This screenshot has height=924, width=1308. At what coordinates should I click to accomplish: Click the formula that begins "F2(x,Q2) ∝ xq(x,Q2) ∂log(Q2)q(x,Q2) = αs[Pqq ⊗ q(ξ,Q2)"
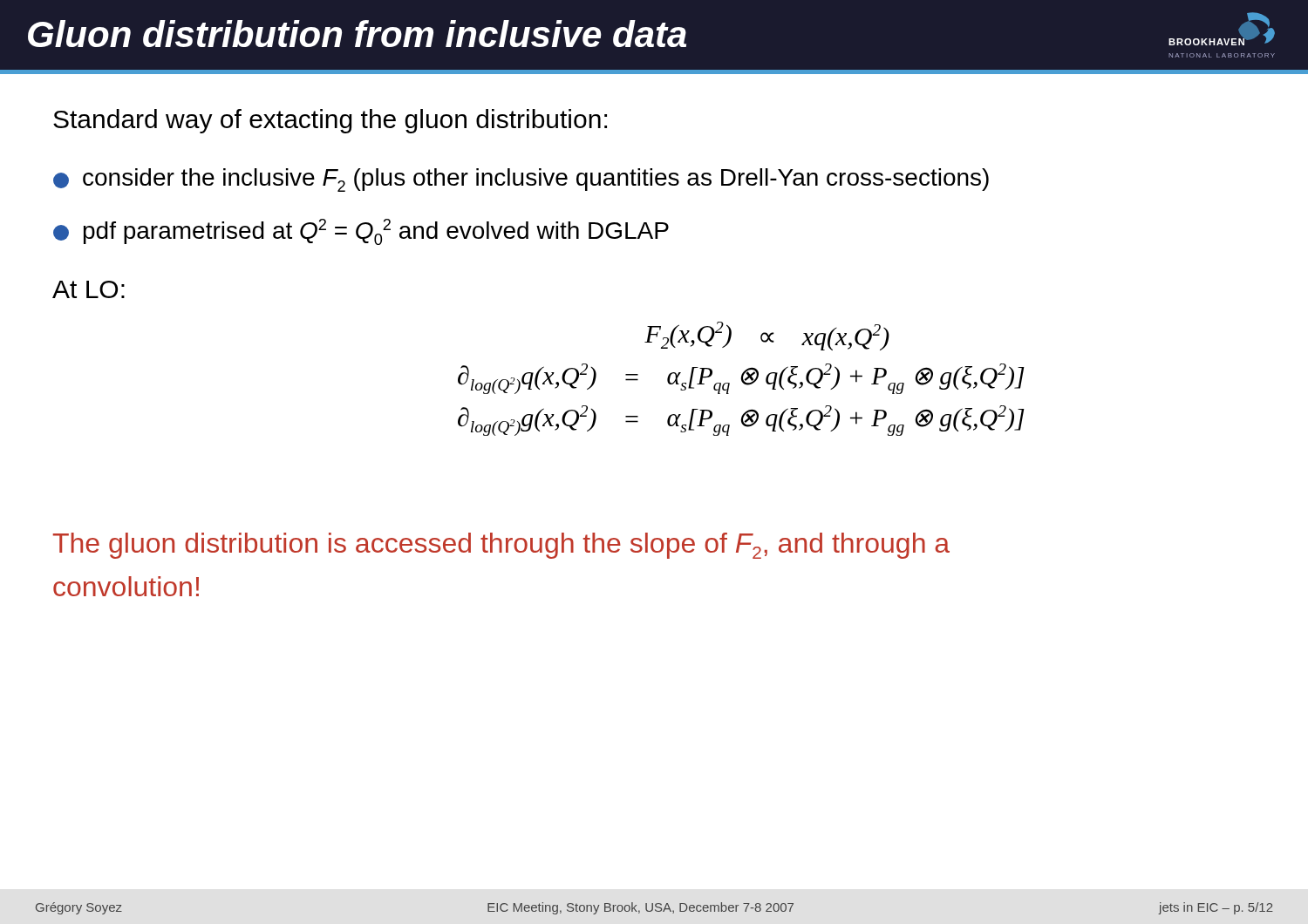point(654,377)
